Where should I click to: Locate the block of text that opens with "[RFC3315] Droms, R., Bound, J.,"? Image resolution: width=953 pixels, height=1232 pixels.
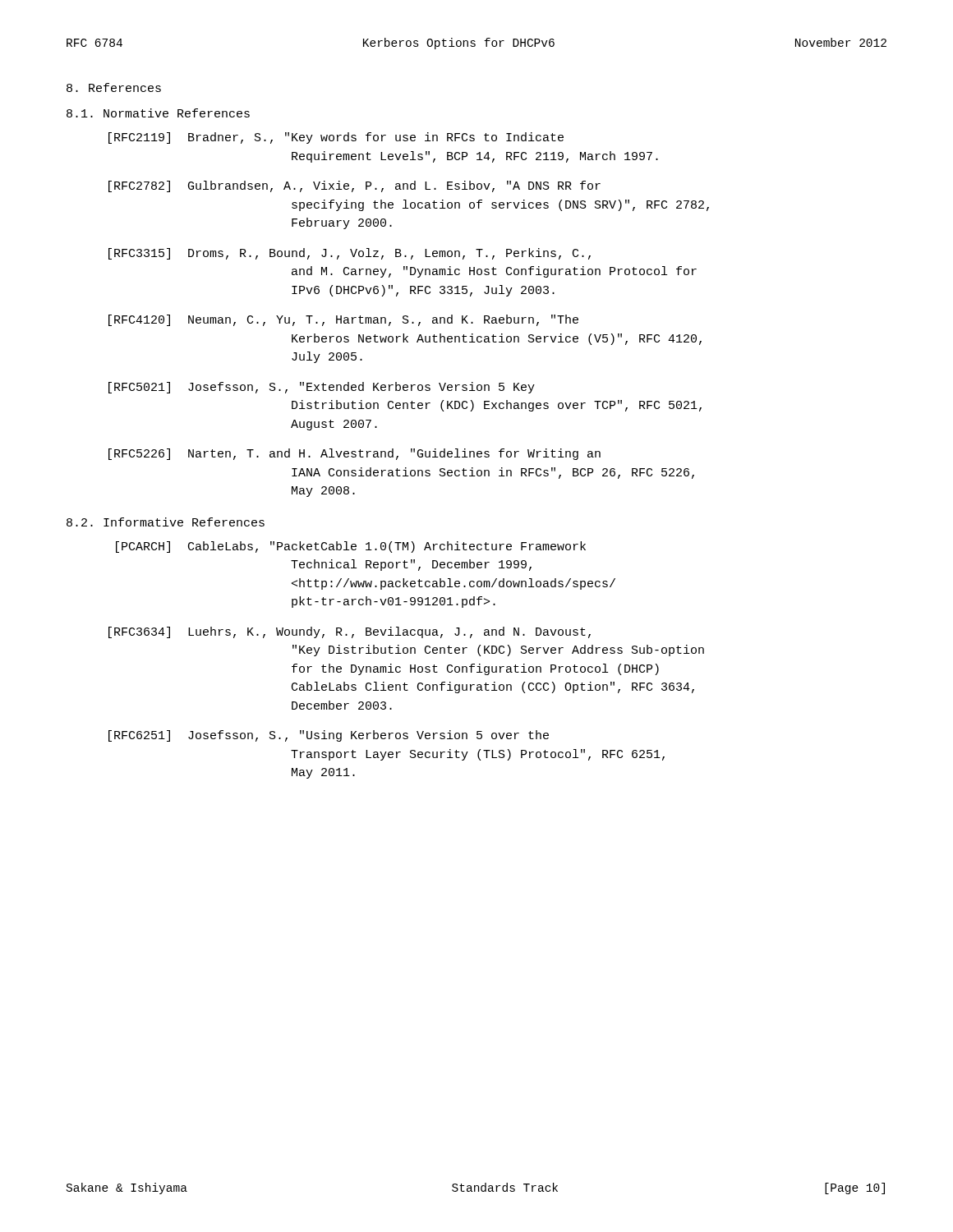pyautogui.click(x=476, y=273)
